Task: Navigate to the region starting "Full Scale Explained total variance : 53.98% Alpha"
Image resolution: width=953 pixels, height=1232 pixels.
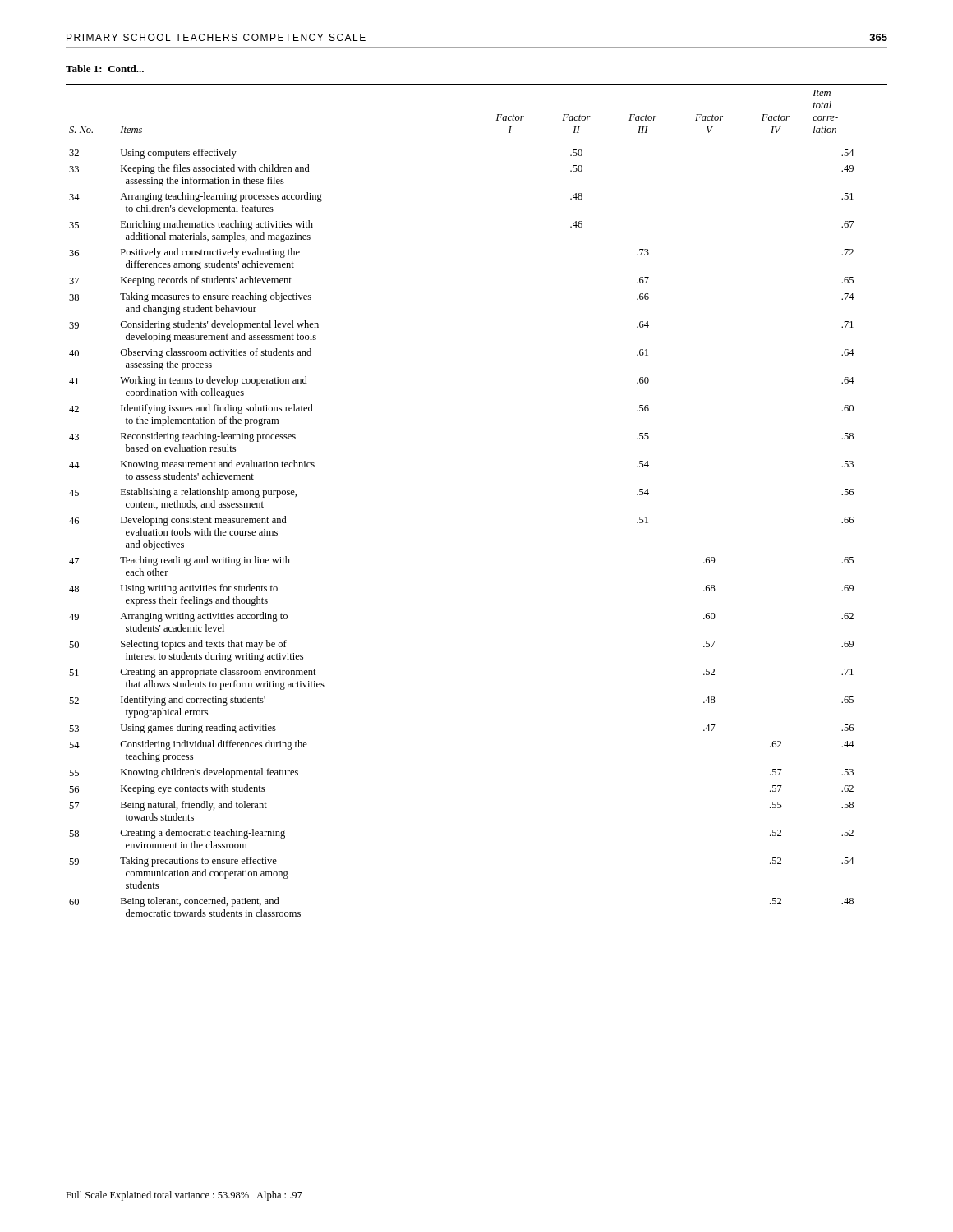Action: coord(184,1195)
